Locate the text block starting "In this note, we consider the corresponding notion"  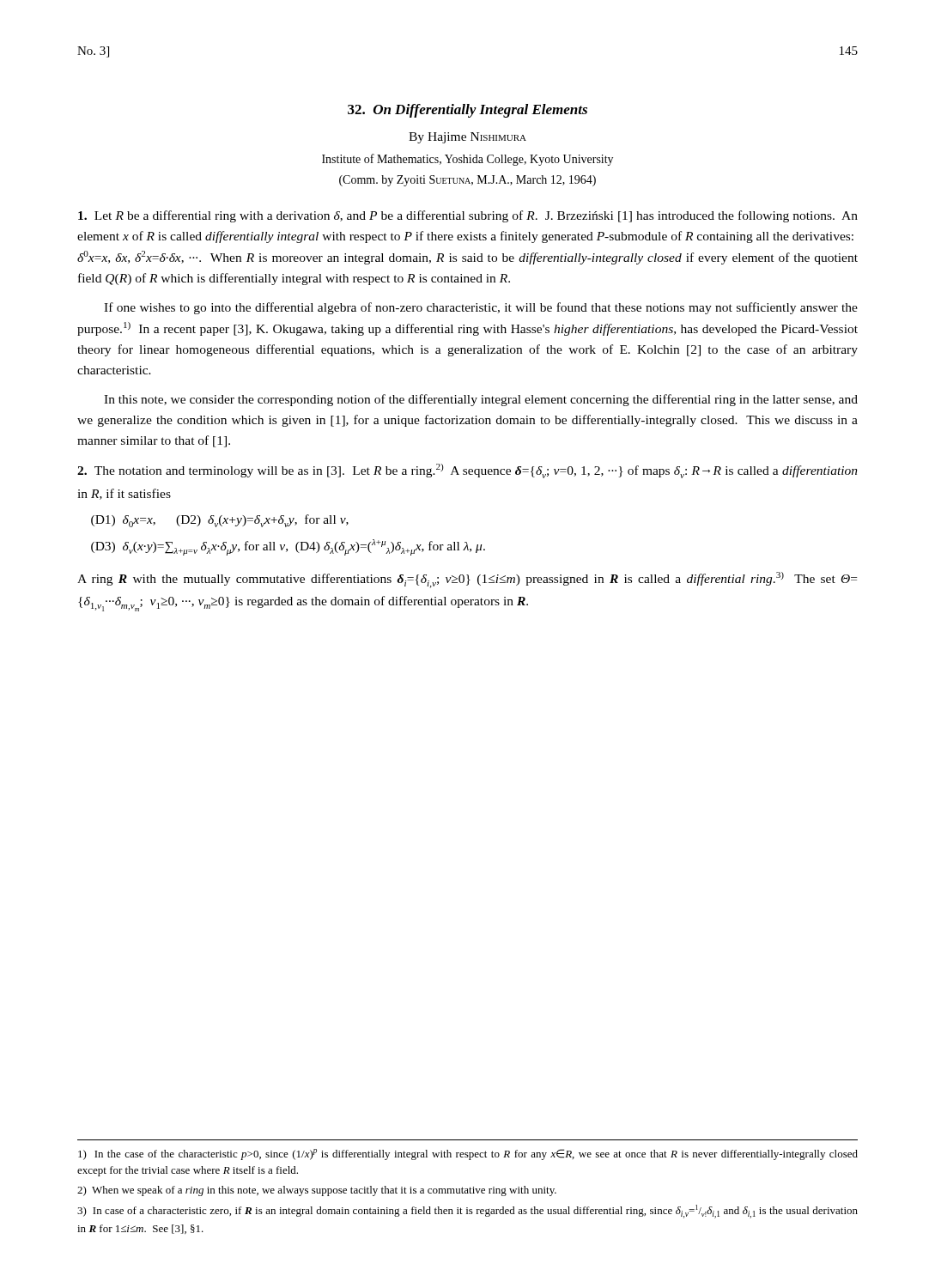pos(468,420)
